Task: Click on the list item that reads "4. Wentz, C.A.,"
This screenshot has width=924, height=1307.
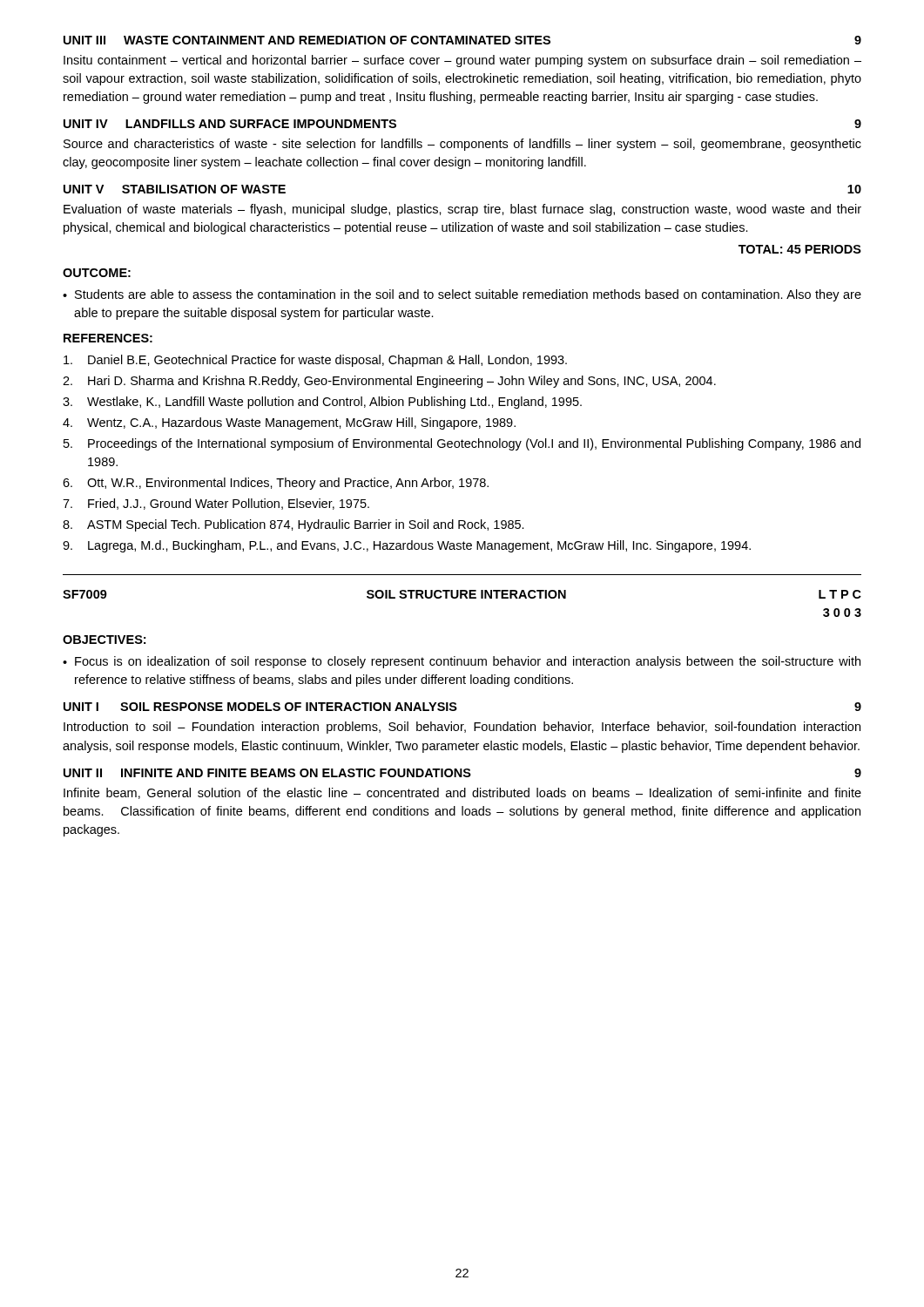Action: (x=290, y=423)
